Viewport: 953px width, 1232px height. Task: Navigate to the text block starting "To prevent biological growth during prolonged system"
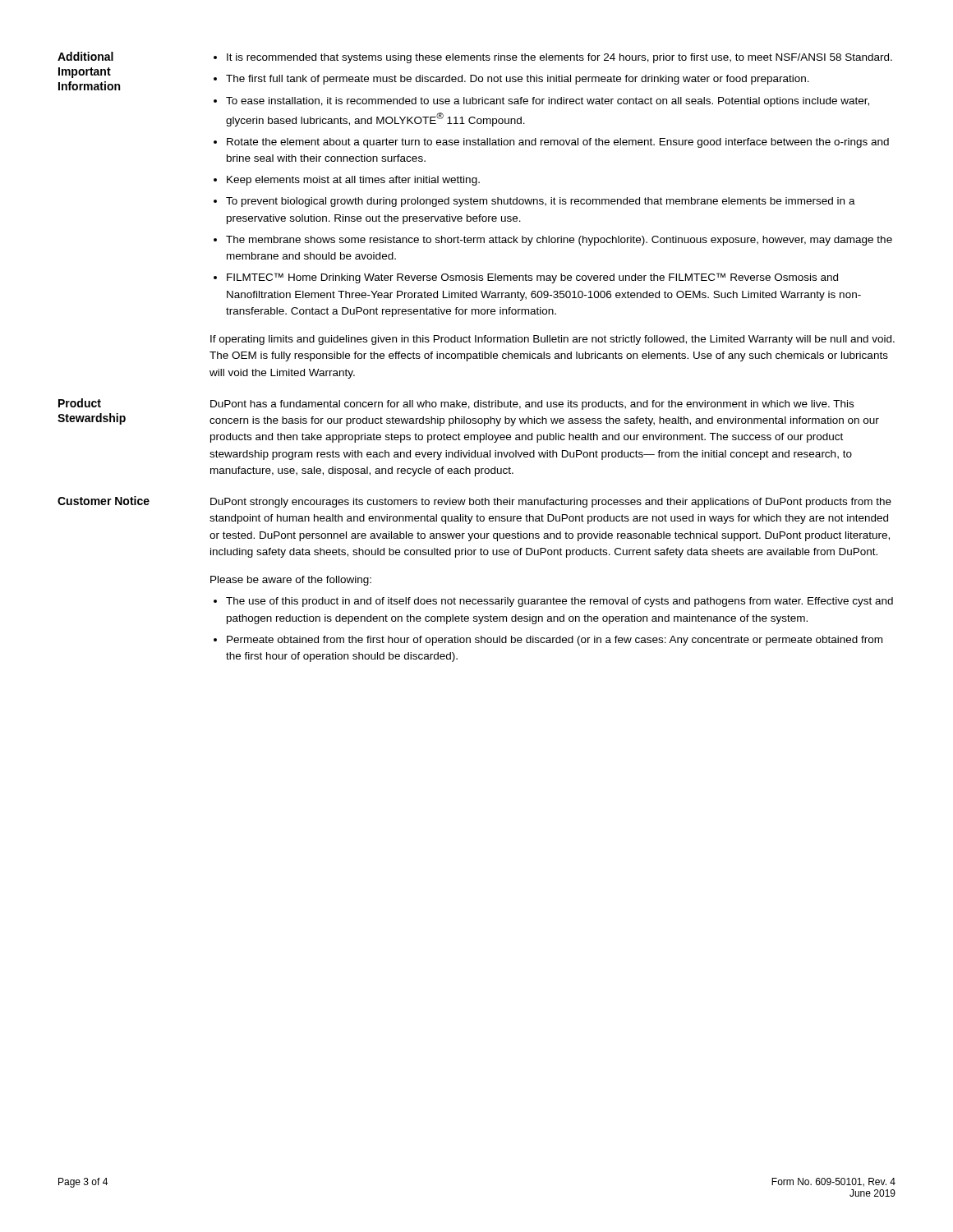click(561, 210)
